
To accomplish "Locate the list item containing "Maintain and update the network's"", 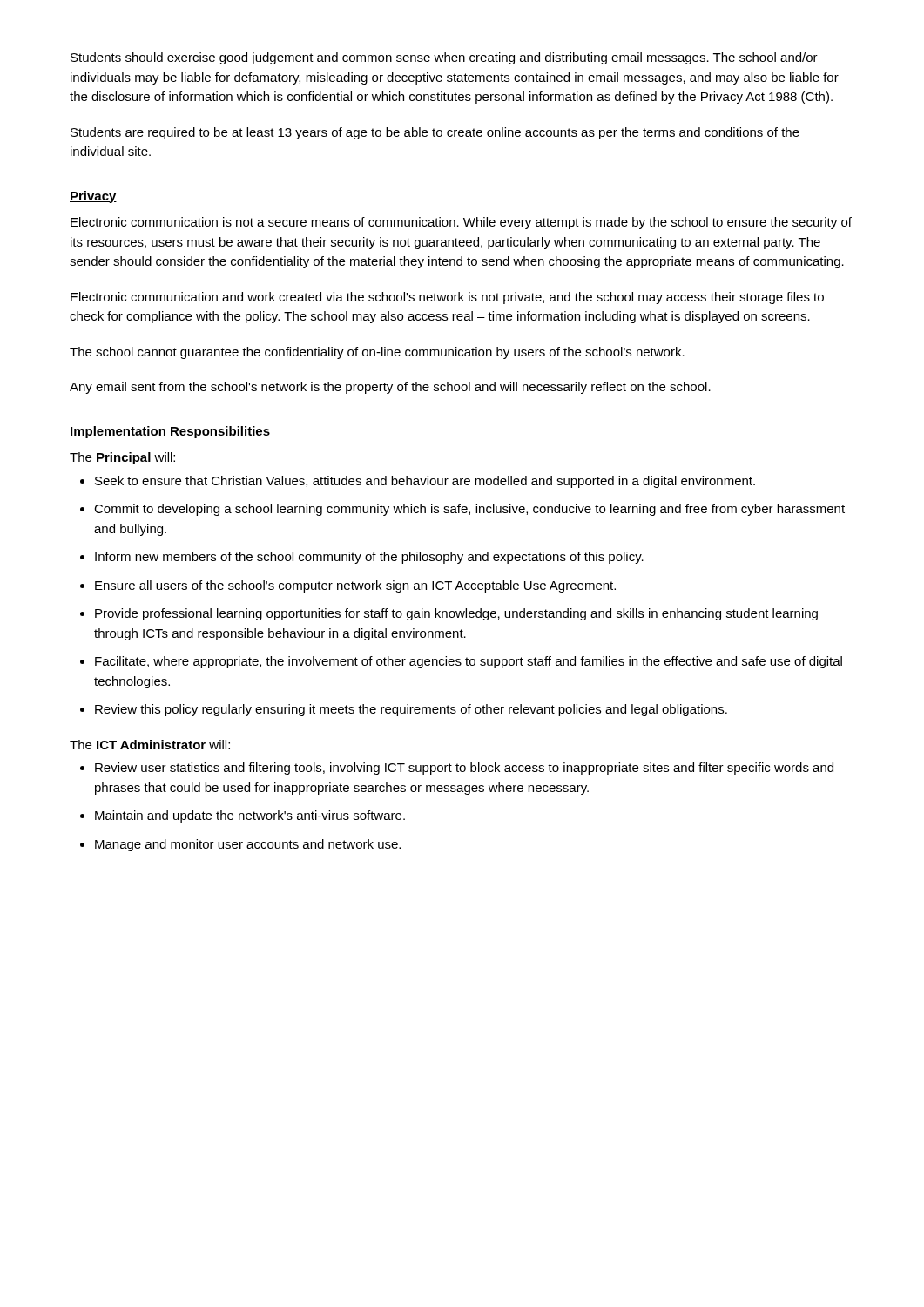I will tap(243, 816).
